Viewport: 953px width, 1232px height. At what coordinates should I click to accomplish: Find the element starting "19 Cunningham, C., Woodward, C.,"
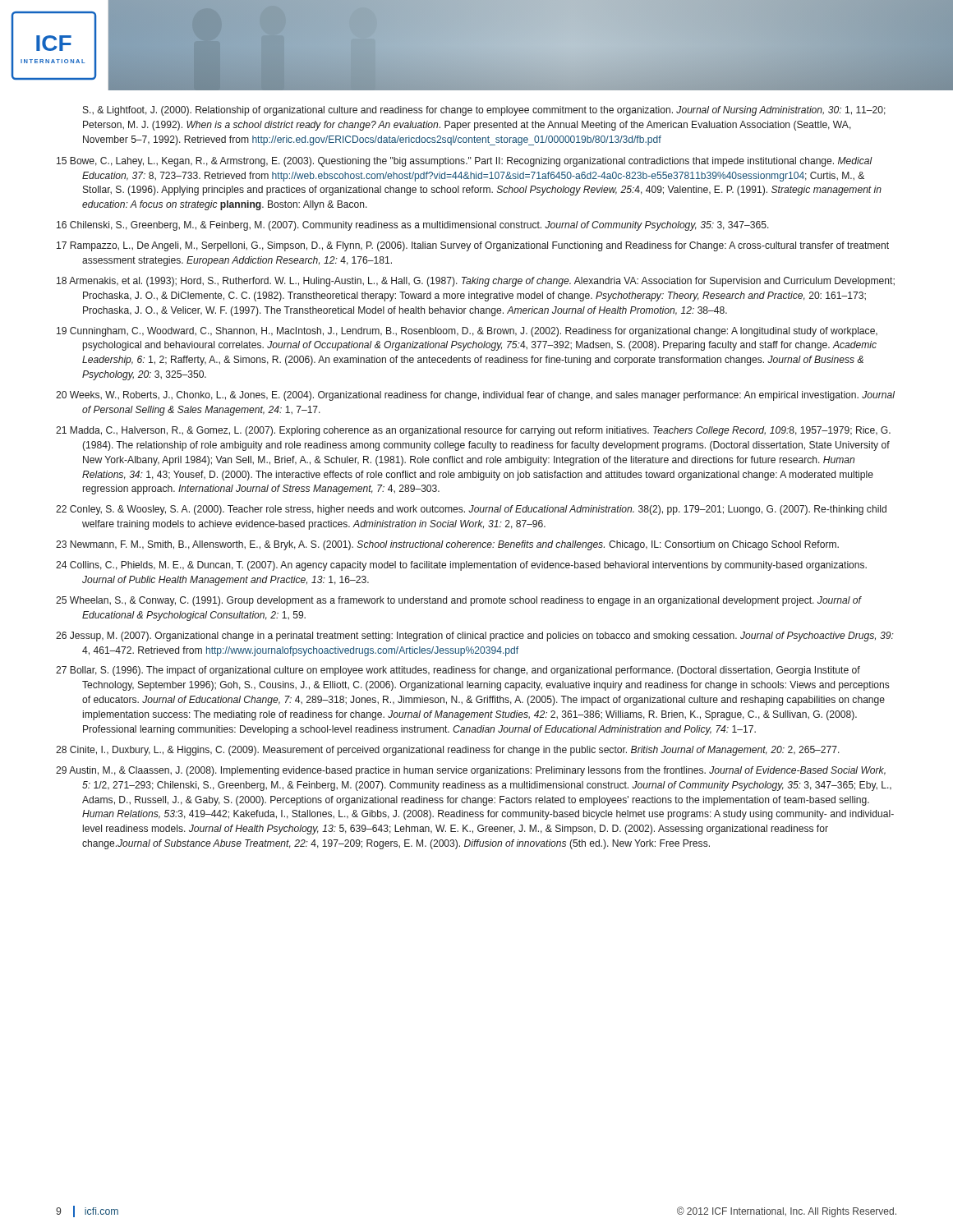[467, 353]
